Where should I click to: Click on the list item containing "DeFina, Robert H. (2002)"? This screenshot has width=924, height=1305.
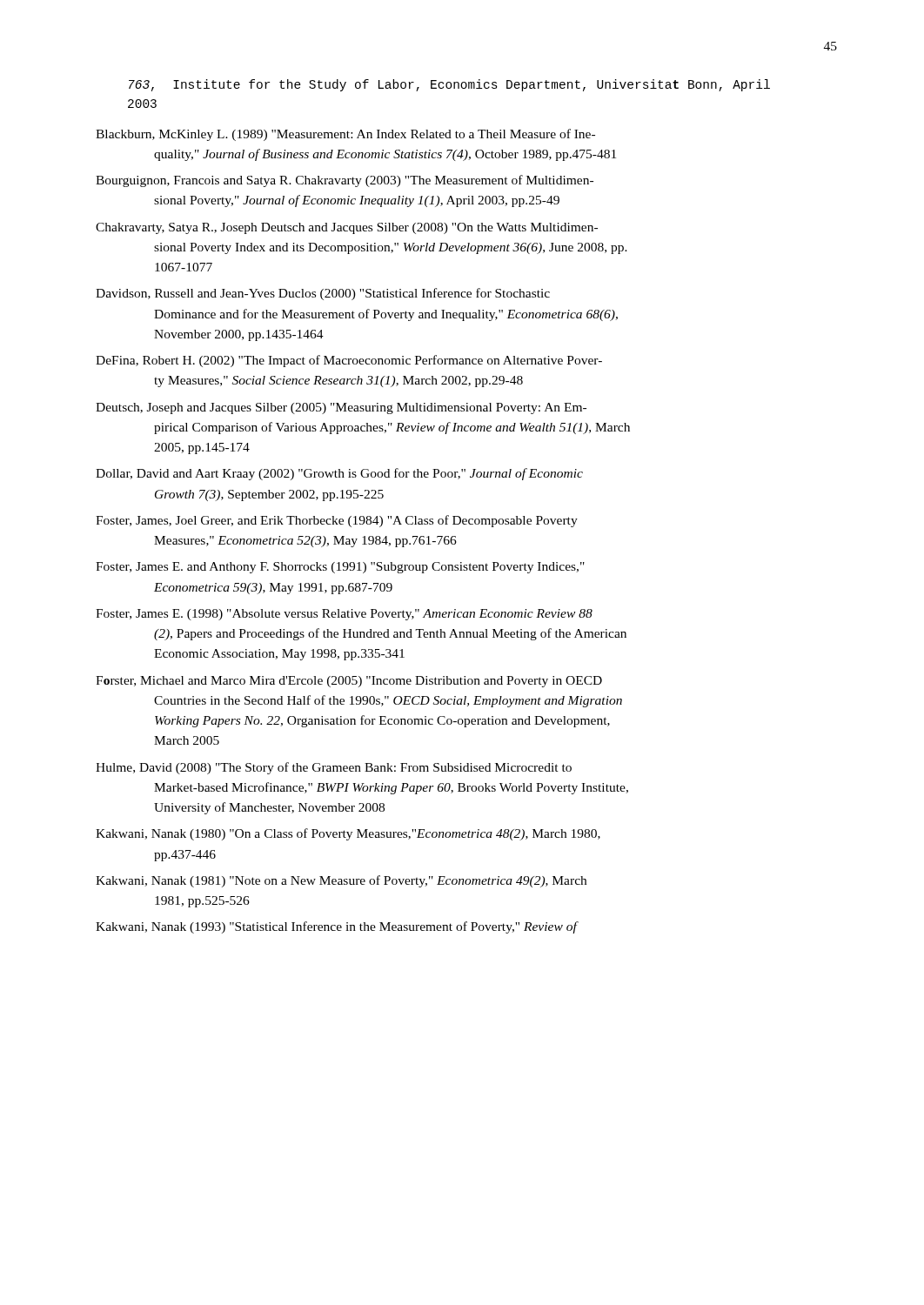349,370
